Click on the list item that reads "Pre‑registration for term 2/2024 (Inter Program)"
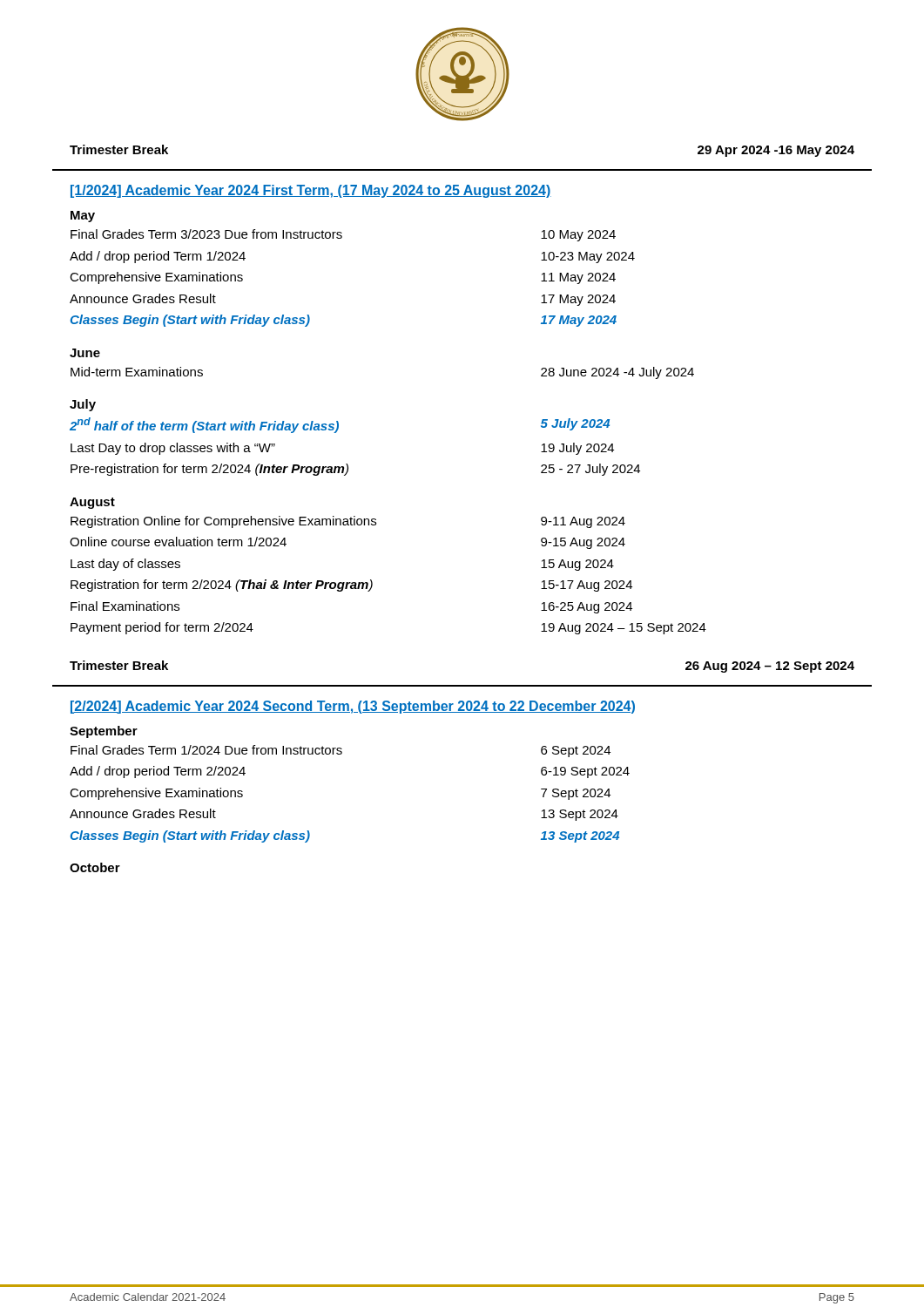Screen dimensions: 1307x924 (x=215, y=469)
